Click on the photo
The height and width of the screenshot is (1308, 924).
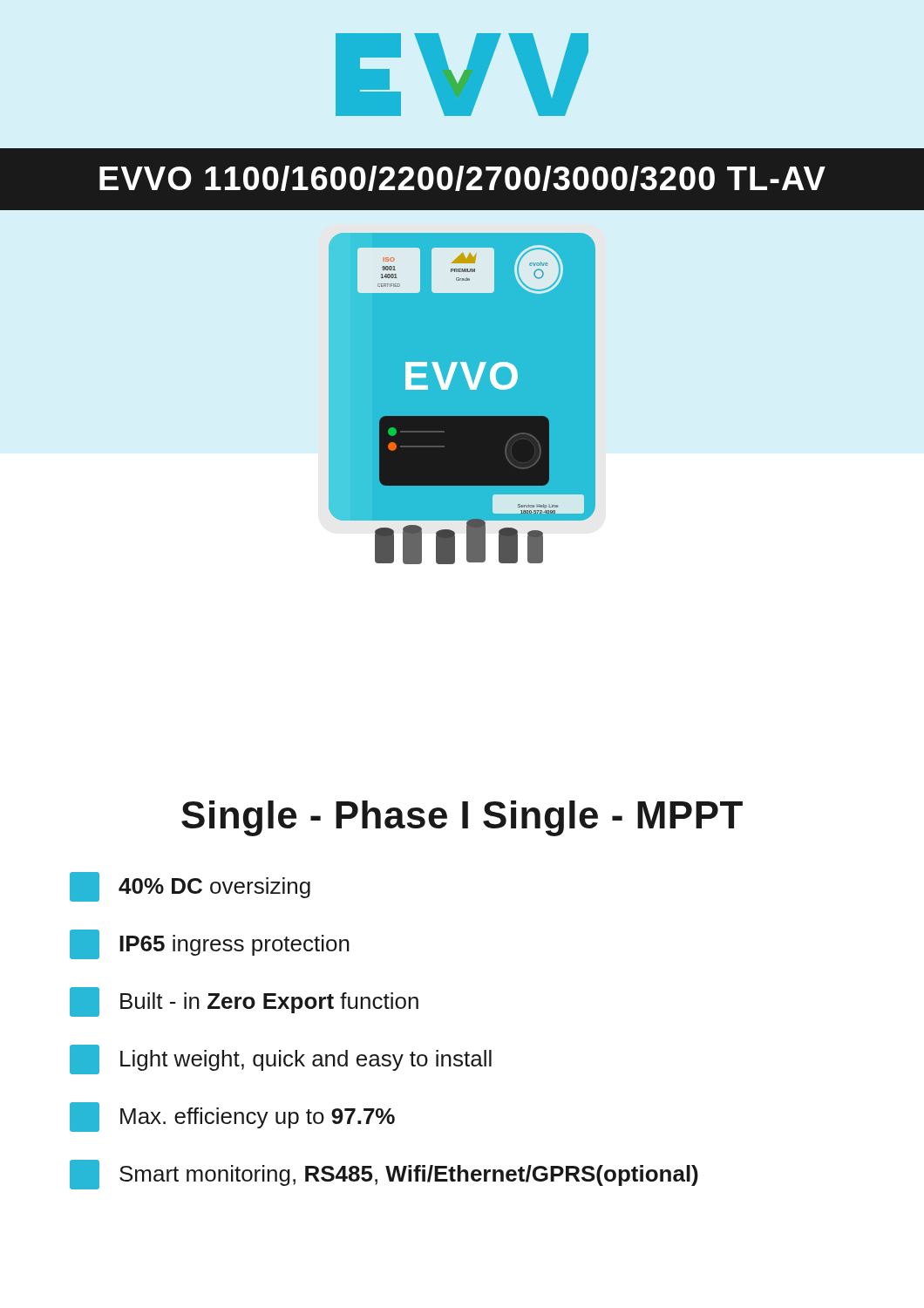(462, 394)
